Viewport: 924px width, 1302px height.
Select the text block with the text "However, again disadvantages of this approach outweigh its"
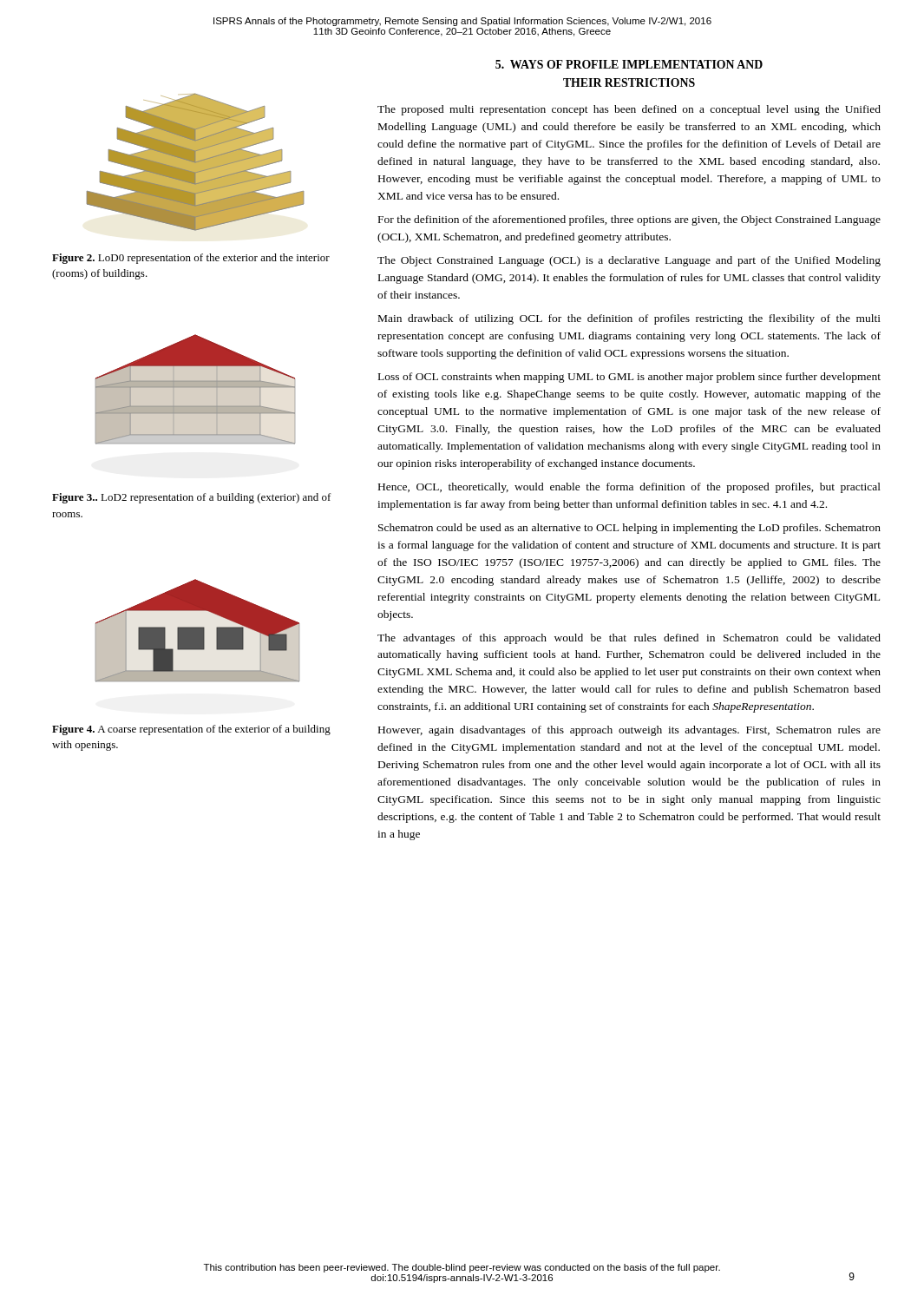[629, 782]
